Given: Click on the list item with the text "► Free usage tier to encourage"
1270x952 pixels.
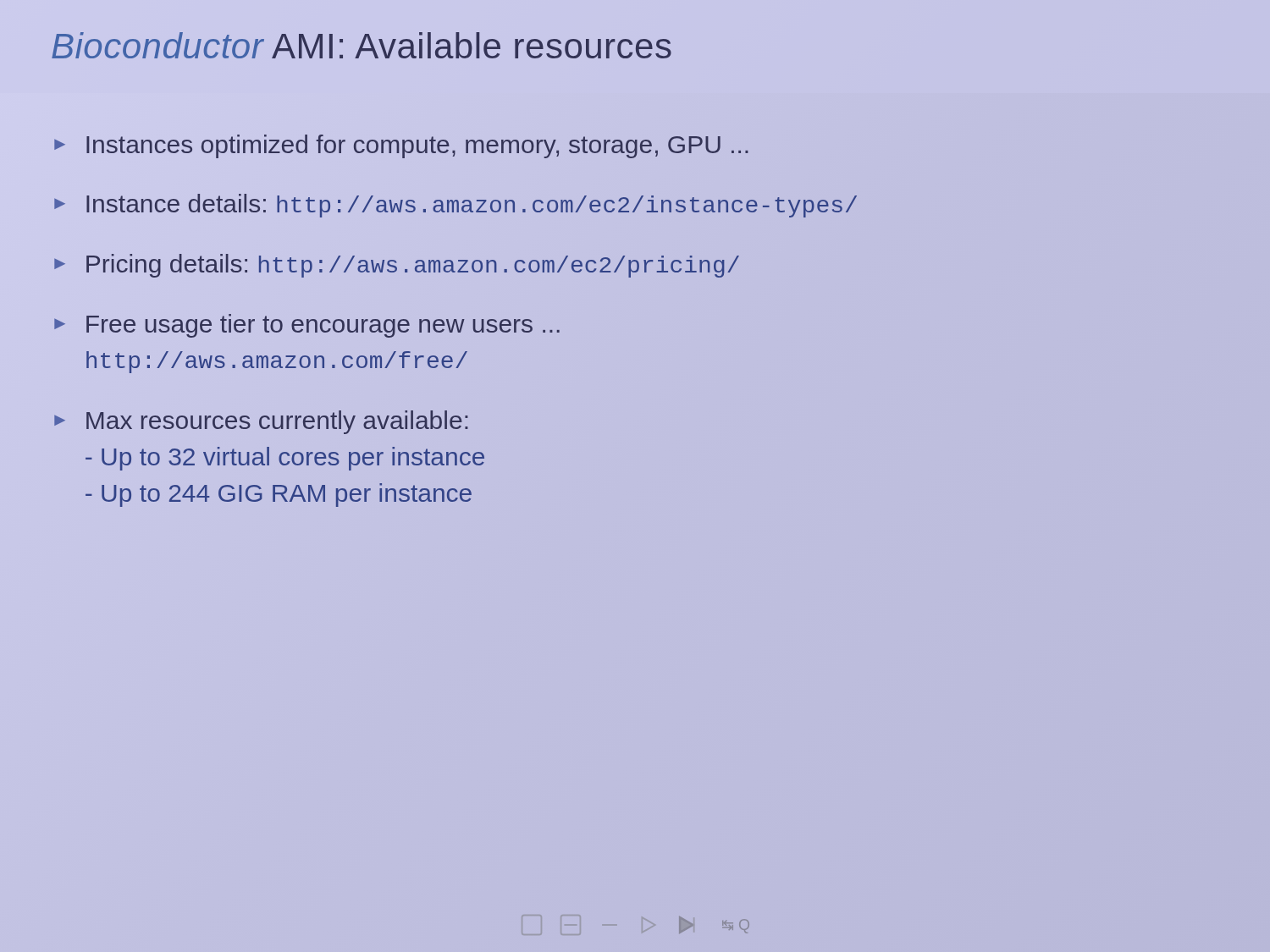Looking at the screenshot, I should pos(307,326).
